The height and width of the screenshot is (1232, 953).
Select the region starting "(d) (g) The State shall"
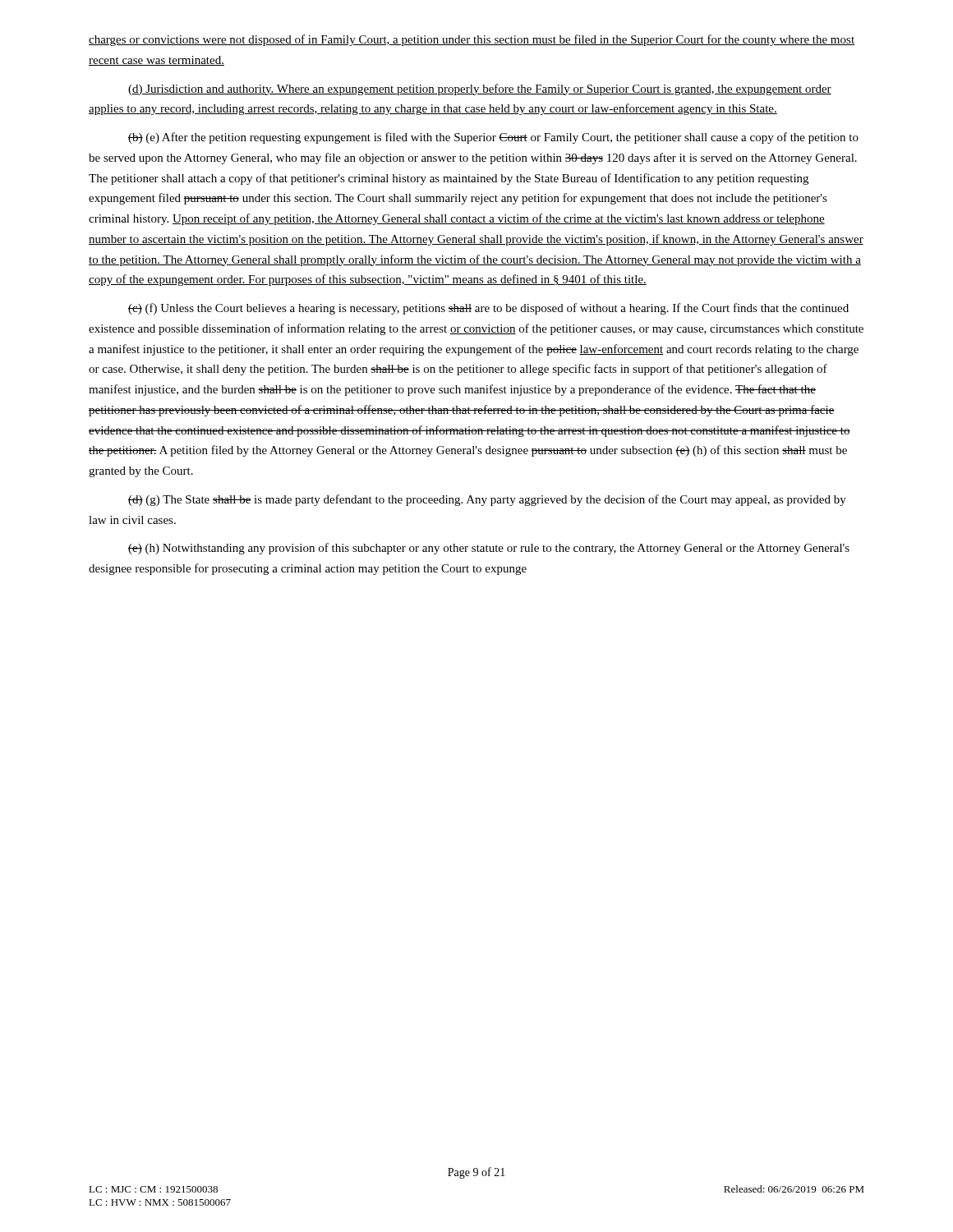tap(476, 510)
